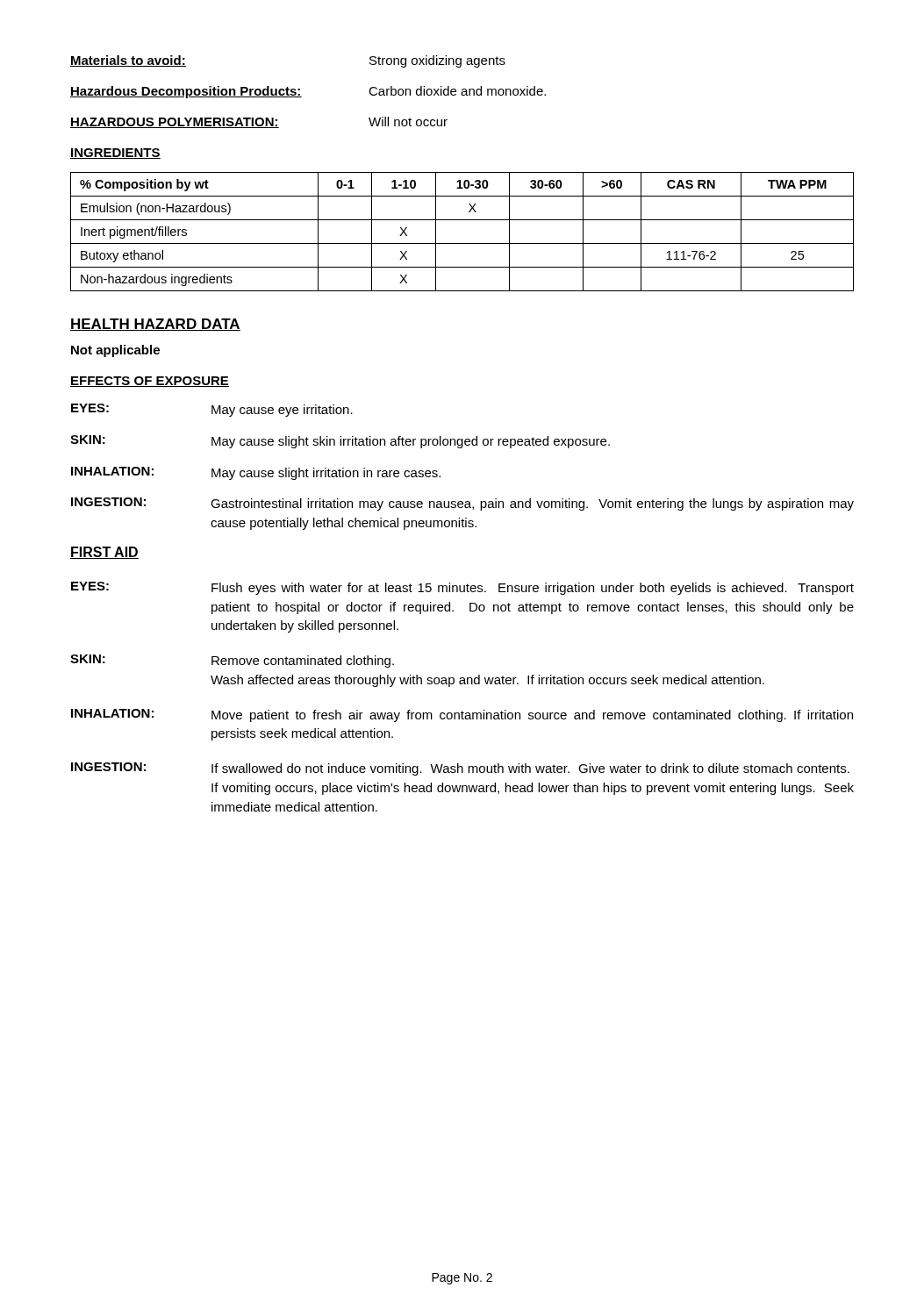Viewport: 924px width, 1316px height.
Task: Navigate to the element starting "Hazardous Decomposition Products:"
Action: (x=186, y=91)
